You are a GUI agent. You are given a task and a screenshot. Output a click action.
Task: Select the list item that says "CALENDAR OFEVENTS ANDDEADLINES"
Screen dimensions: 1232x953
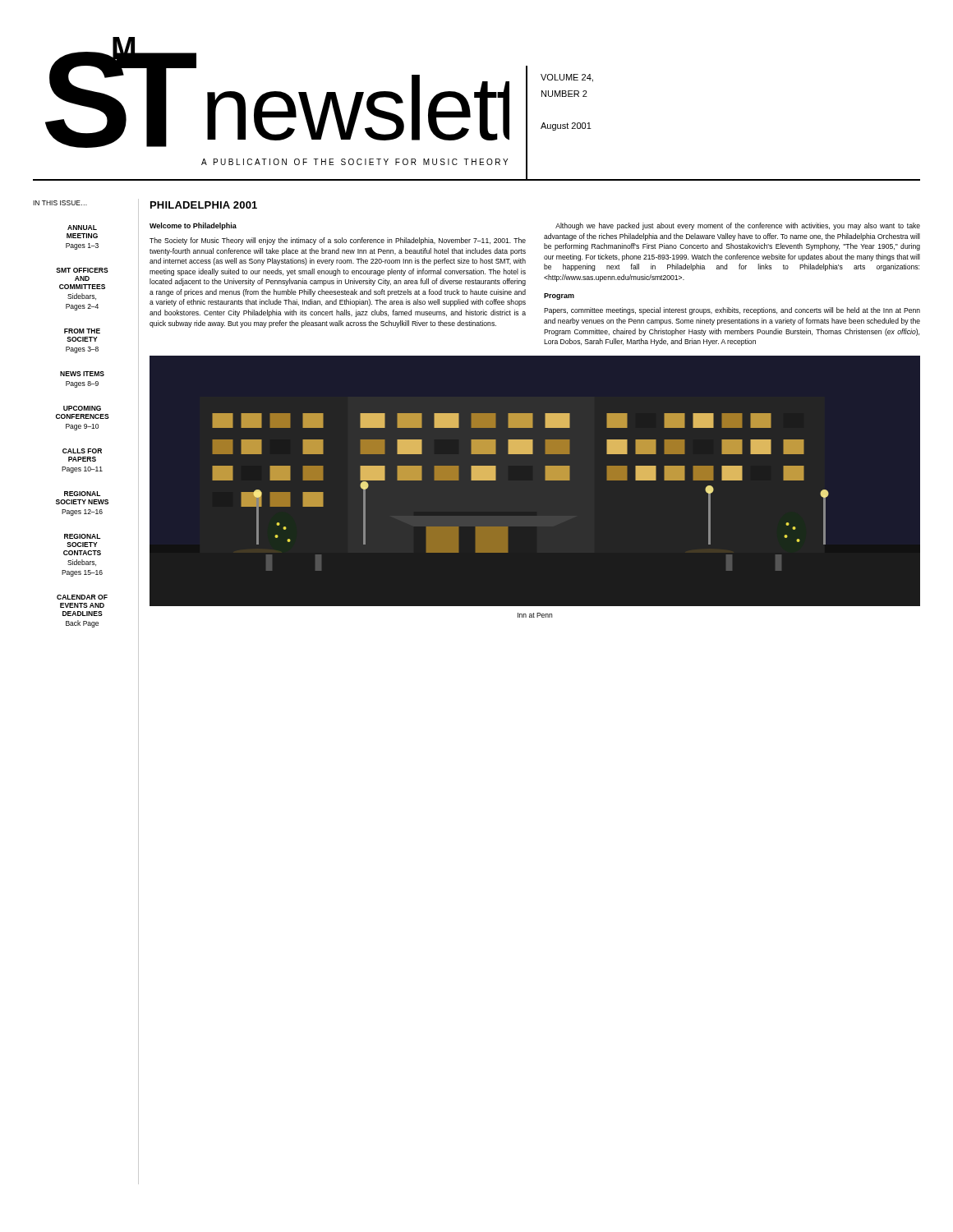coord(82,605)
